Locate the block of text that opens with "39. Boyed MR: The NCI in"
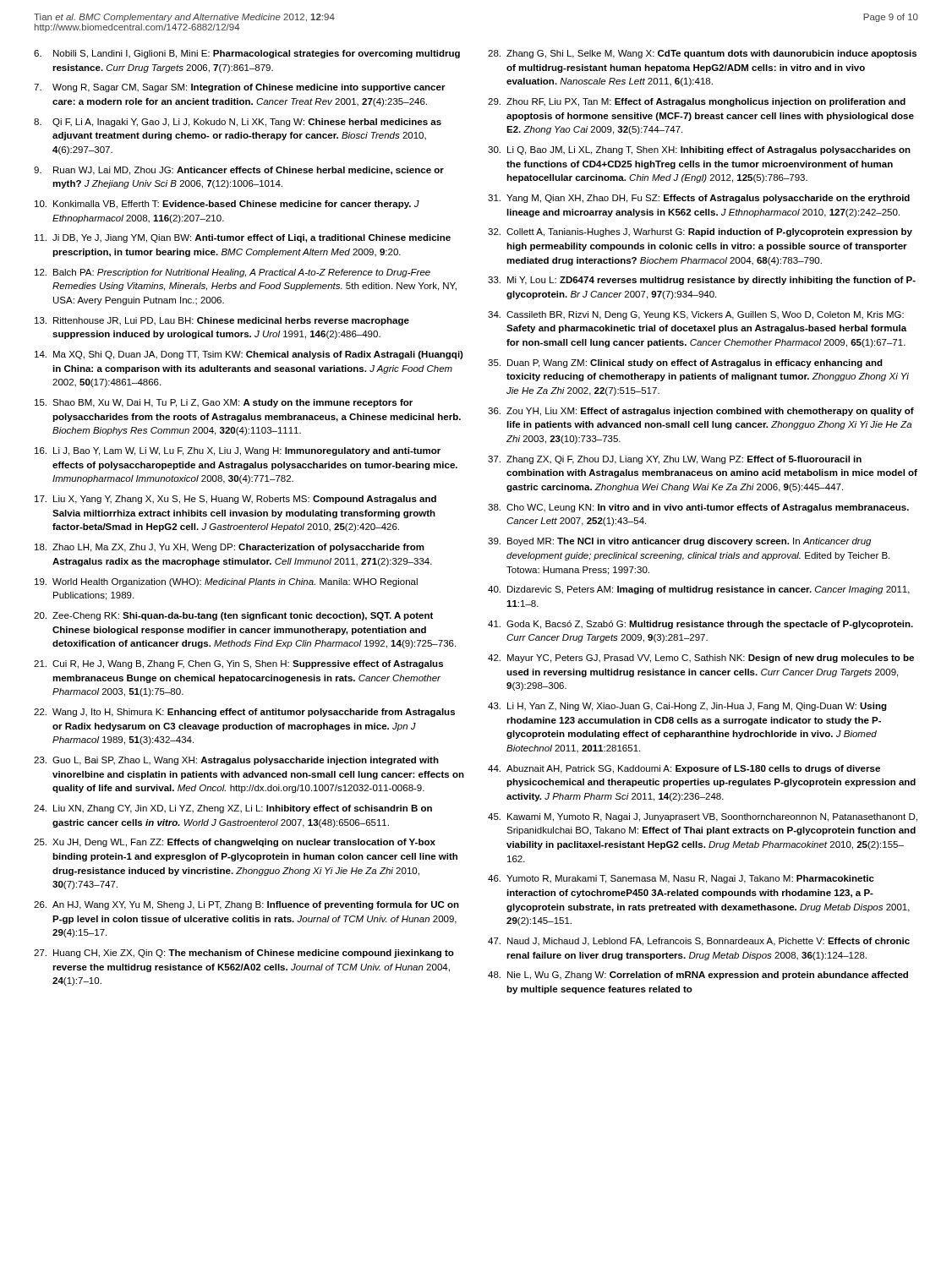952x1268 pixels. pos(703,556)
